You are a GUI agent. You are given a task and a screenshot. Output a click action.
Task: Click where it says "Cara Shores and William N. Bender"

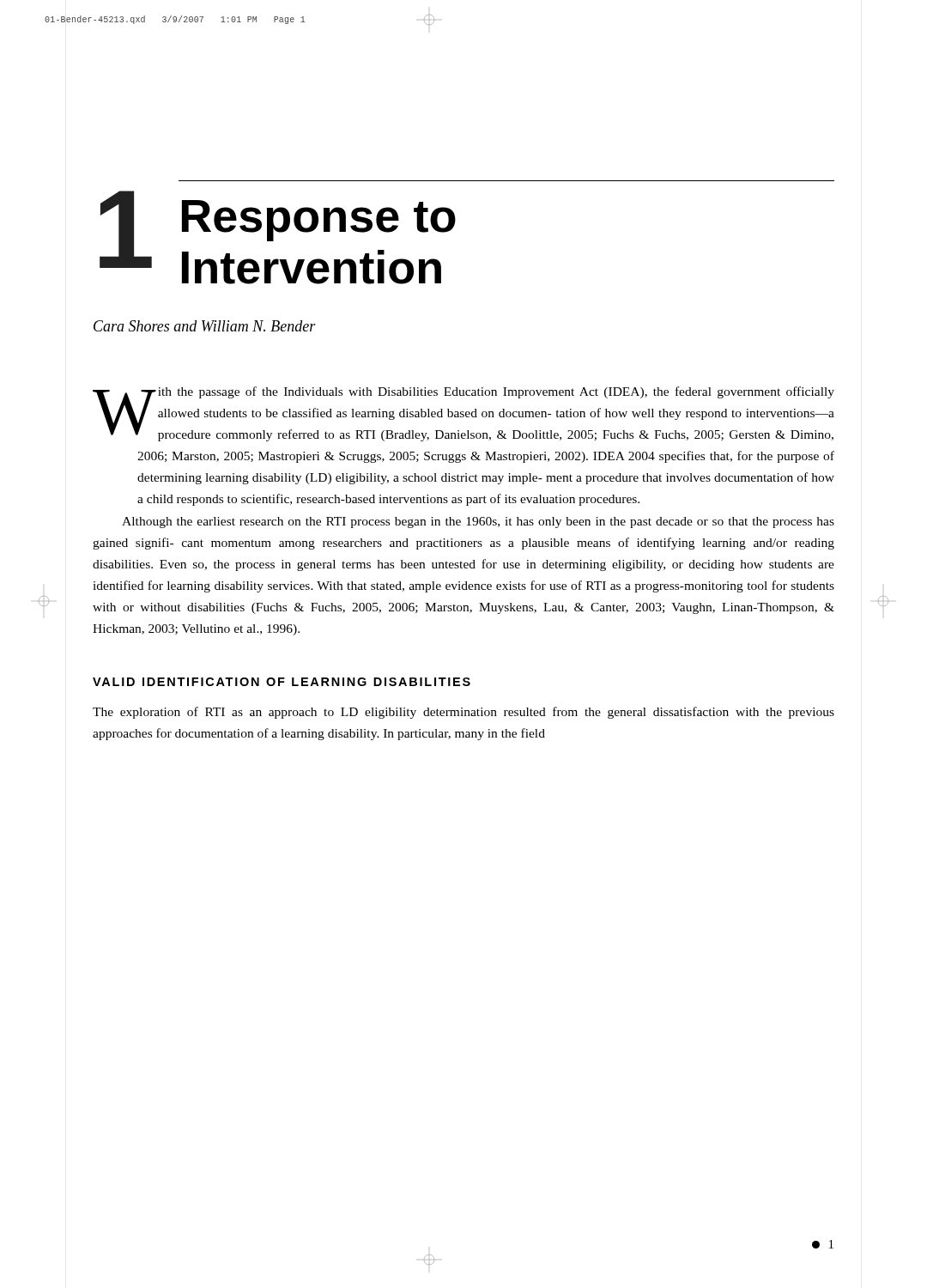[x=204, y=326]
